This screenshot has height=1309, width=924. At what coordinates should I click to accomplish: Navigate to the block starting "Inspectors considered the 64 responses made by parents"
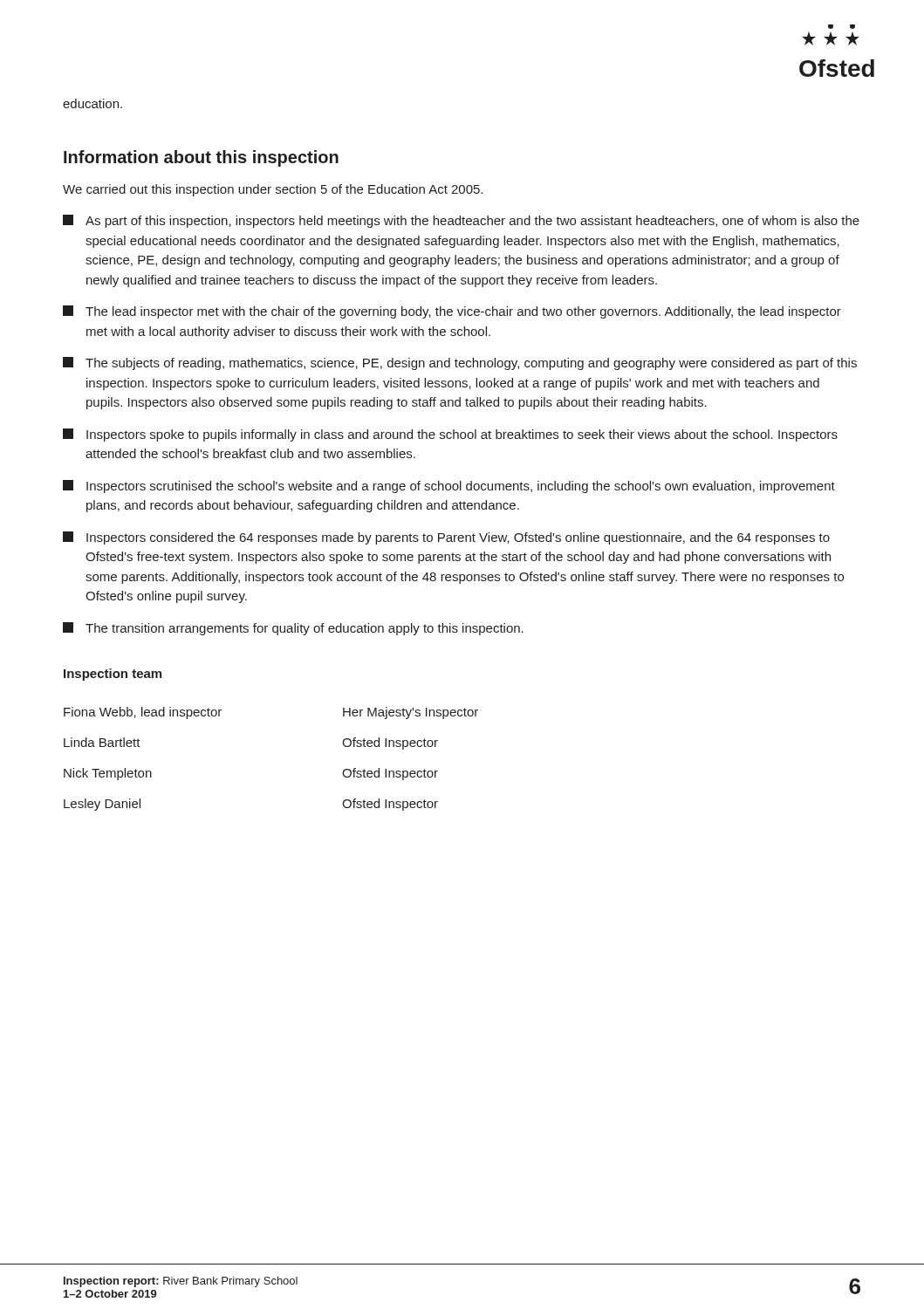point(462,567)
